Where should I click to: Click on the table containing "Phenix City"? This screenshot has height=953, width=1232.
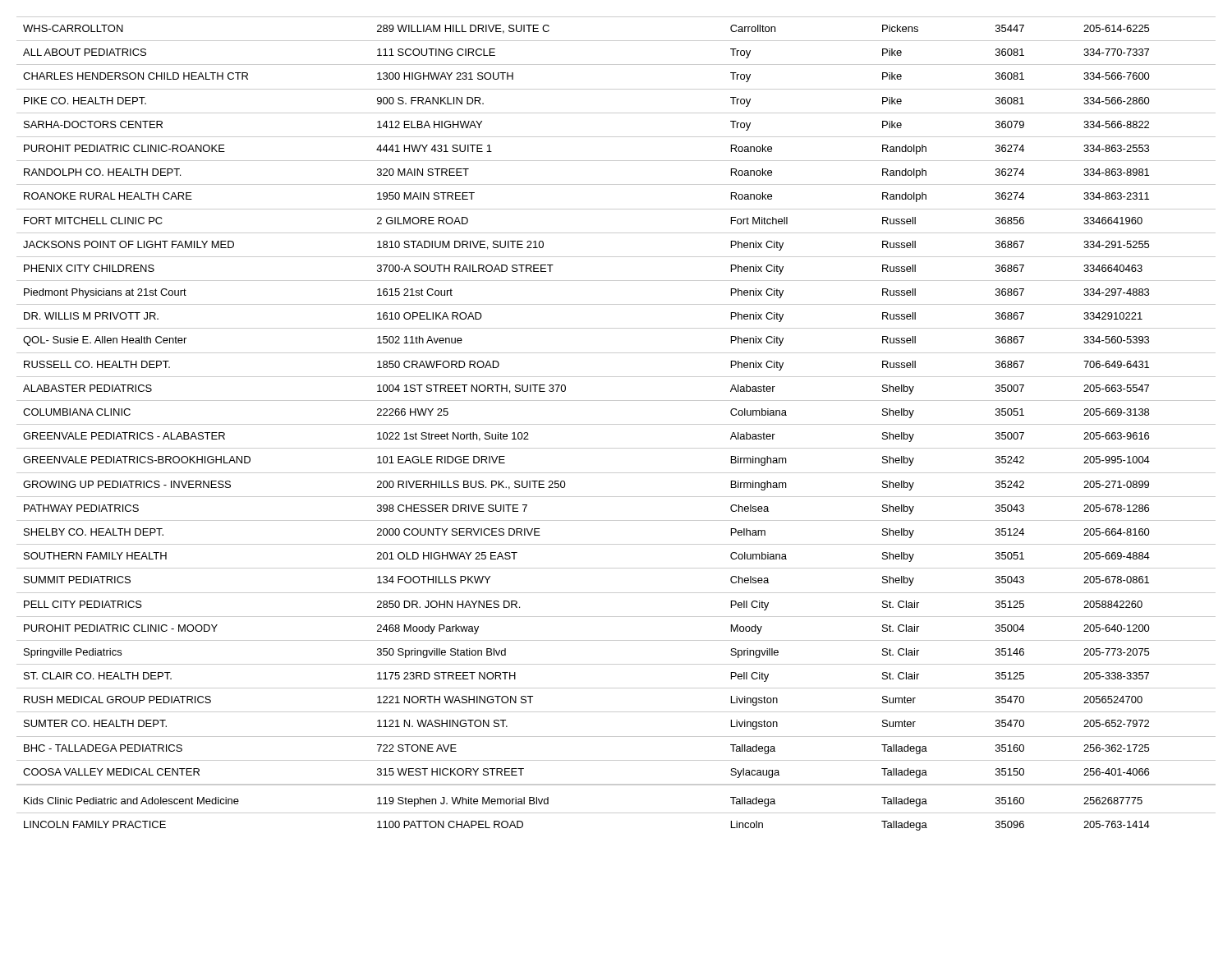pyautogui.click(x=616, y=427)
